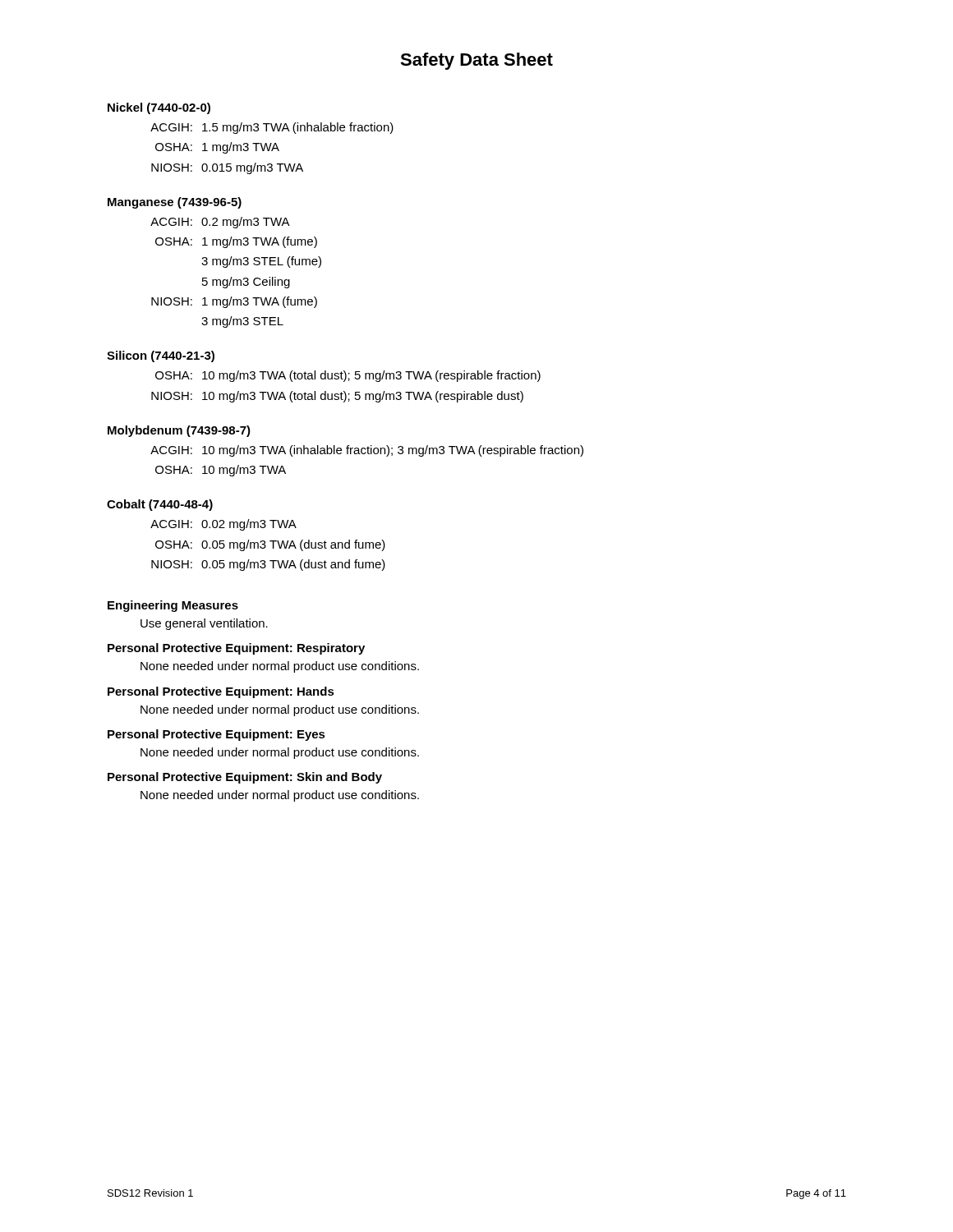Screen dimensions: 1232x953
Task: Find the section header with the text "Manganese (7439-96-5)"
Action: [x=174, y=201]
